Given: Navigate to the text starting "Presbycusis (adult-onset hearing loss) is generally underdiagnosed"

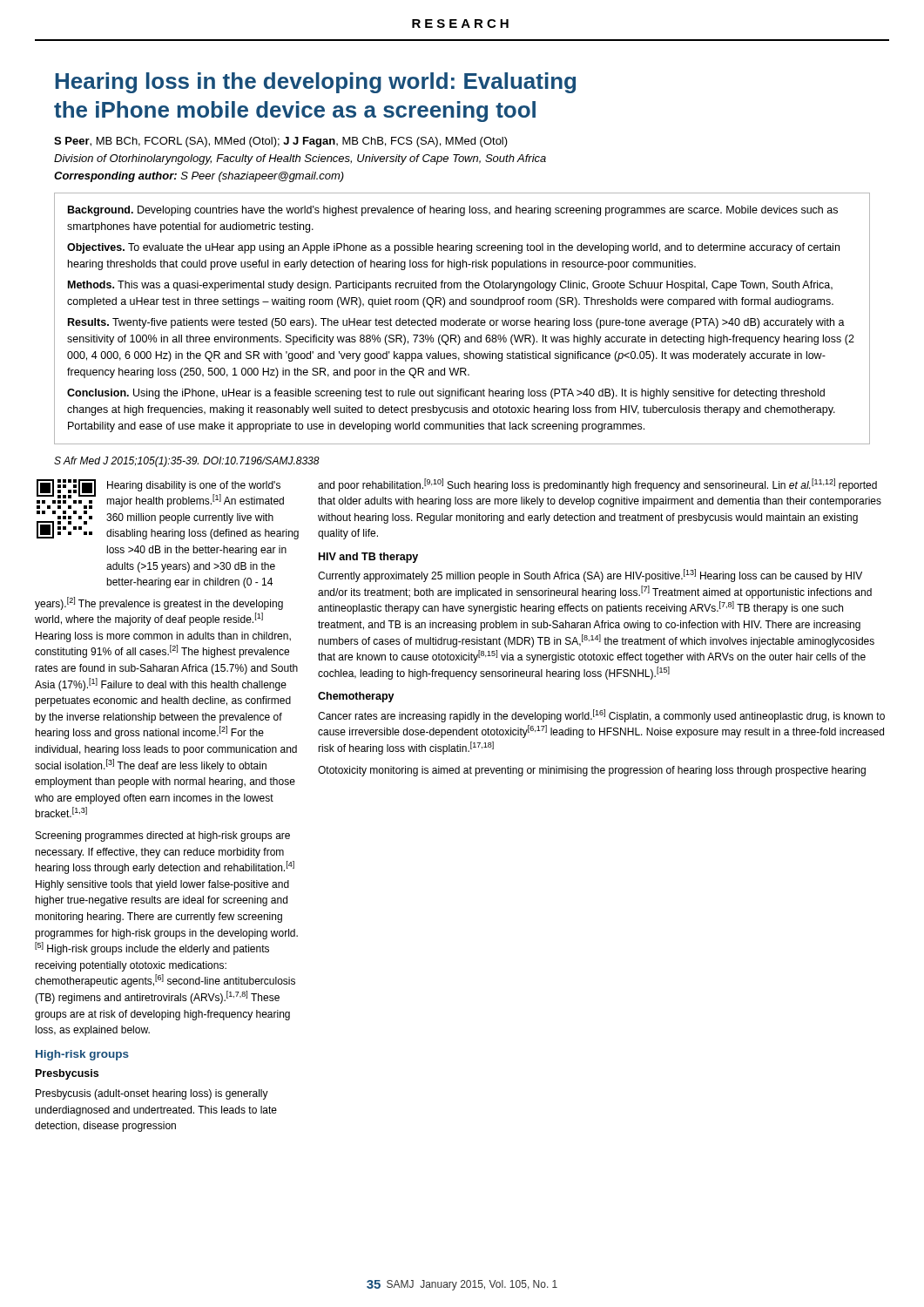Looking at the screenshot, I should pyautogui.click(x=156, y=1110).
